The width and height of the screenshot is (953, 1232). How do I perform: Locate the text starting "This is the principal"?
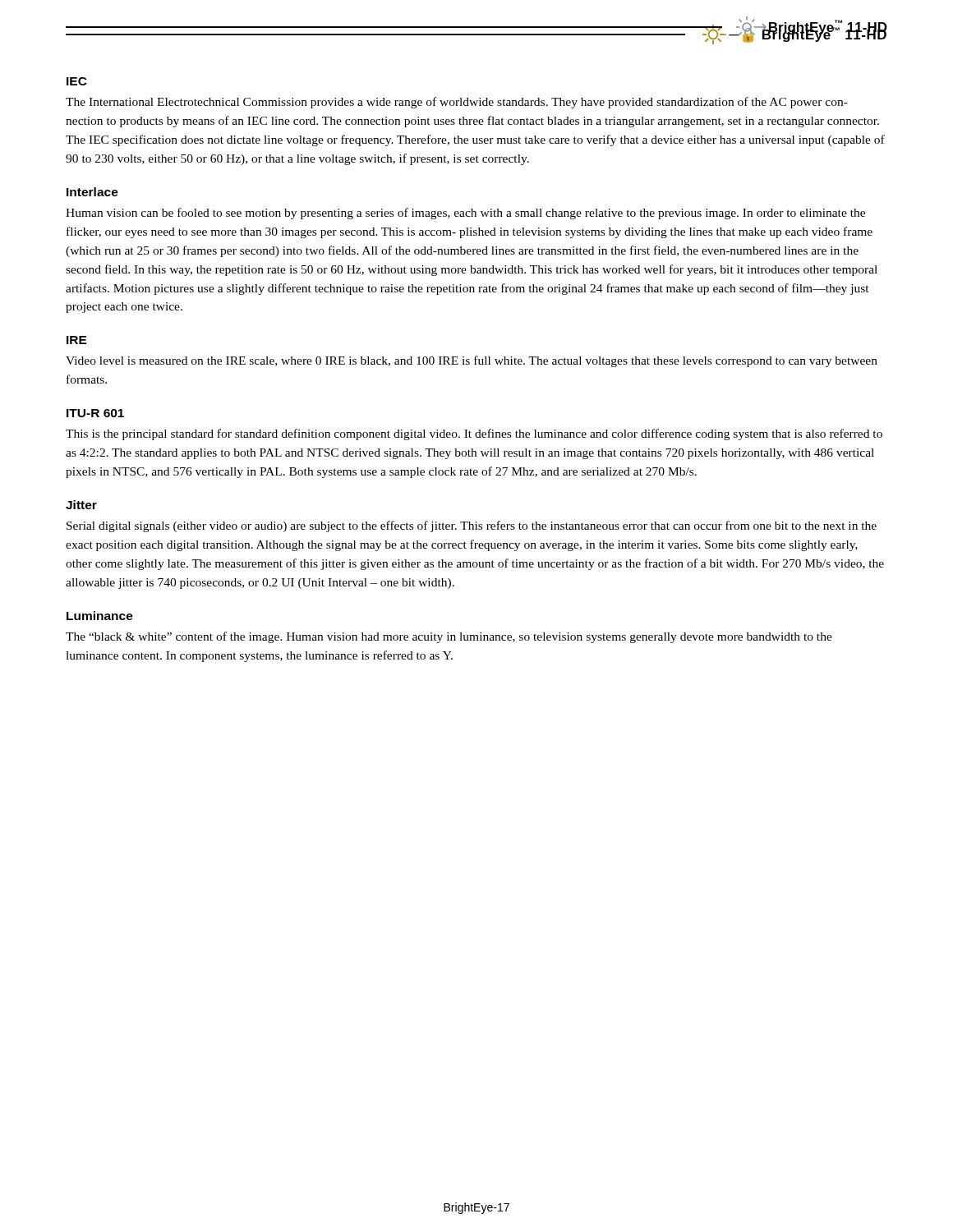coord(474,452)
